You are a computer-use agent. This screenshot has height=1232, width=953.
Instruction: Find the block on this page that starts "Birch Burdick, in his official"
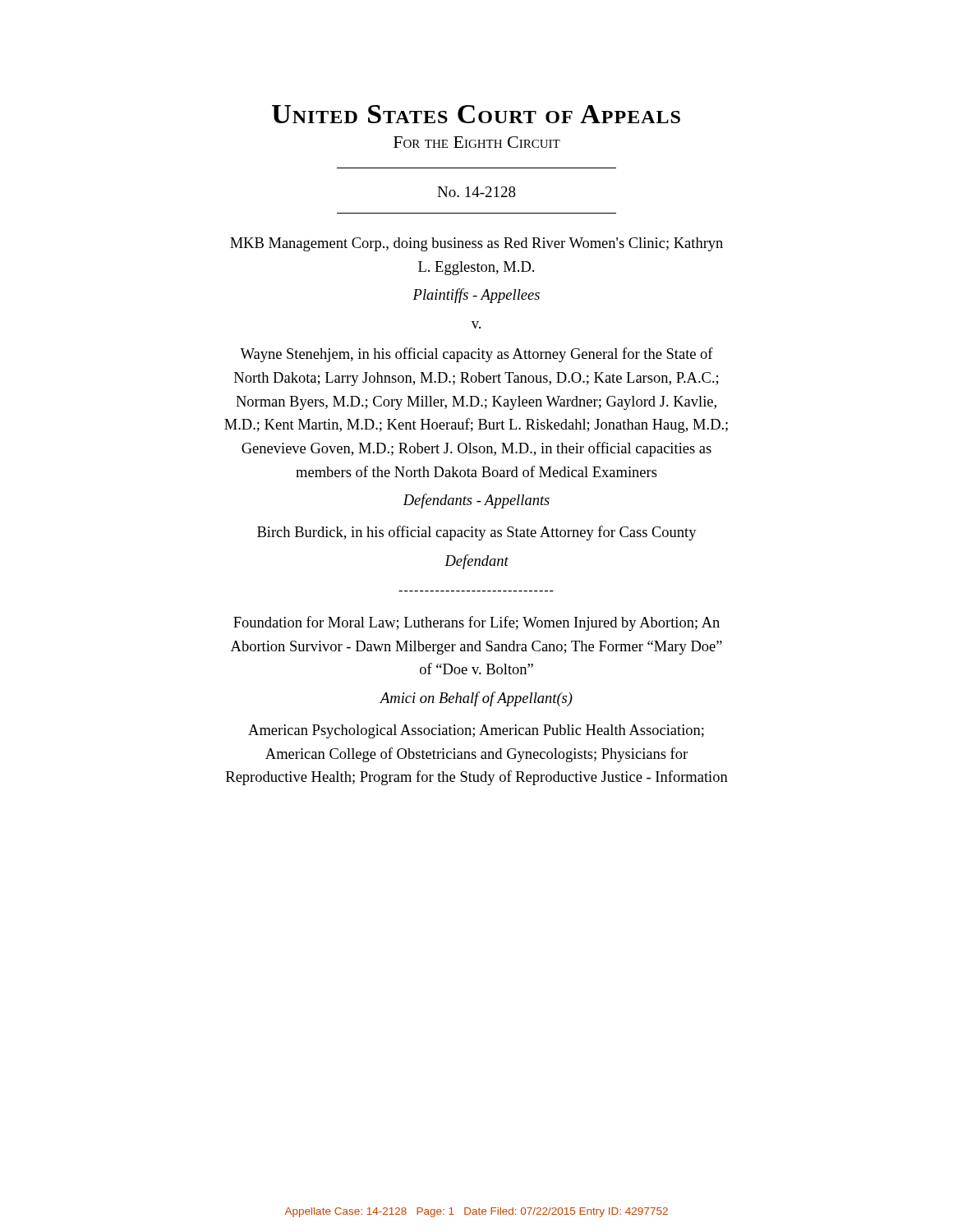pos(476,533)
